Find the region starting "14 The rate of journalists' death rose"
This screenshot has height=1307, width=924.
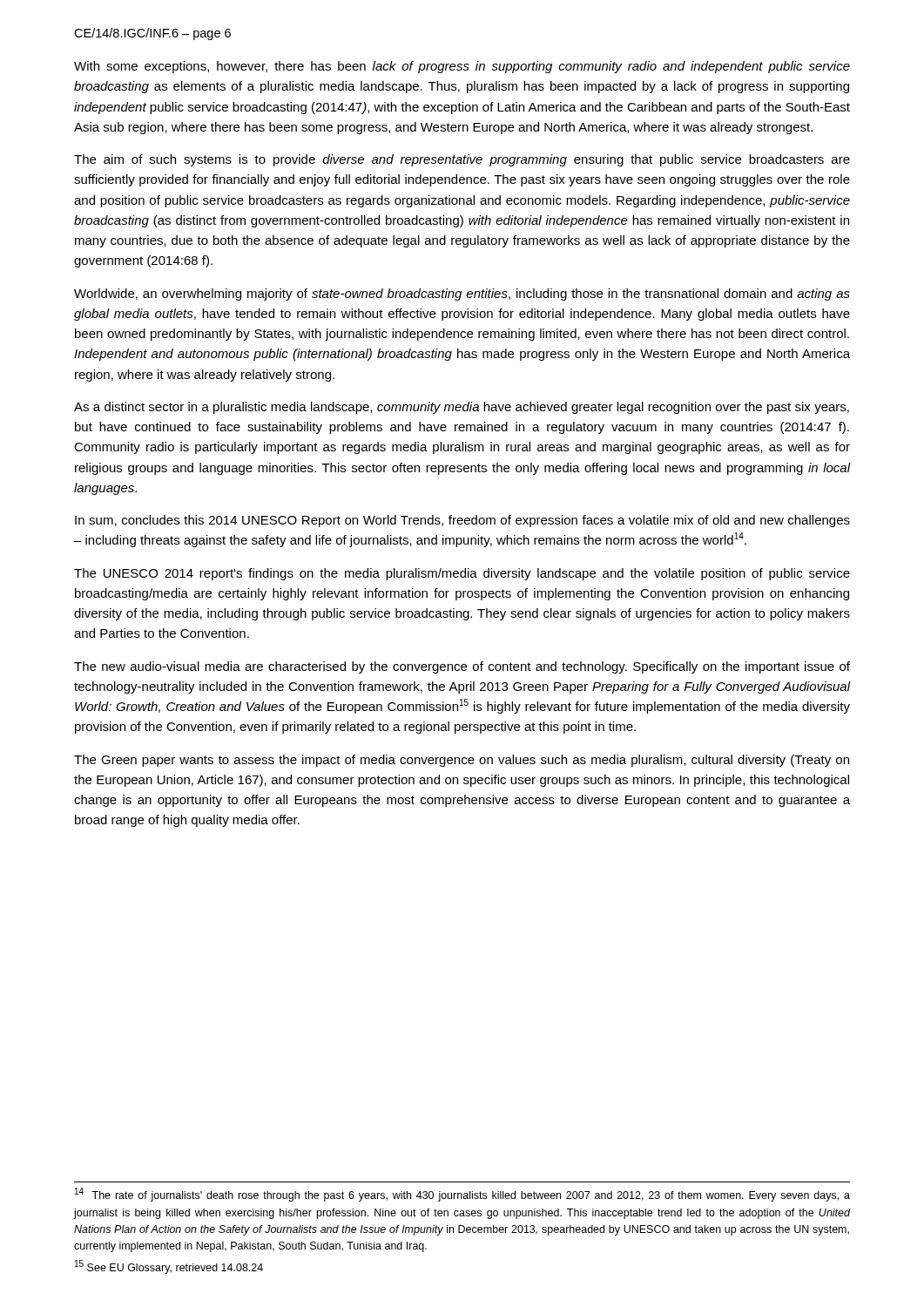[462, 1222]
